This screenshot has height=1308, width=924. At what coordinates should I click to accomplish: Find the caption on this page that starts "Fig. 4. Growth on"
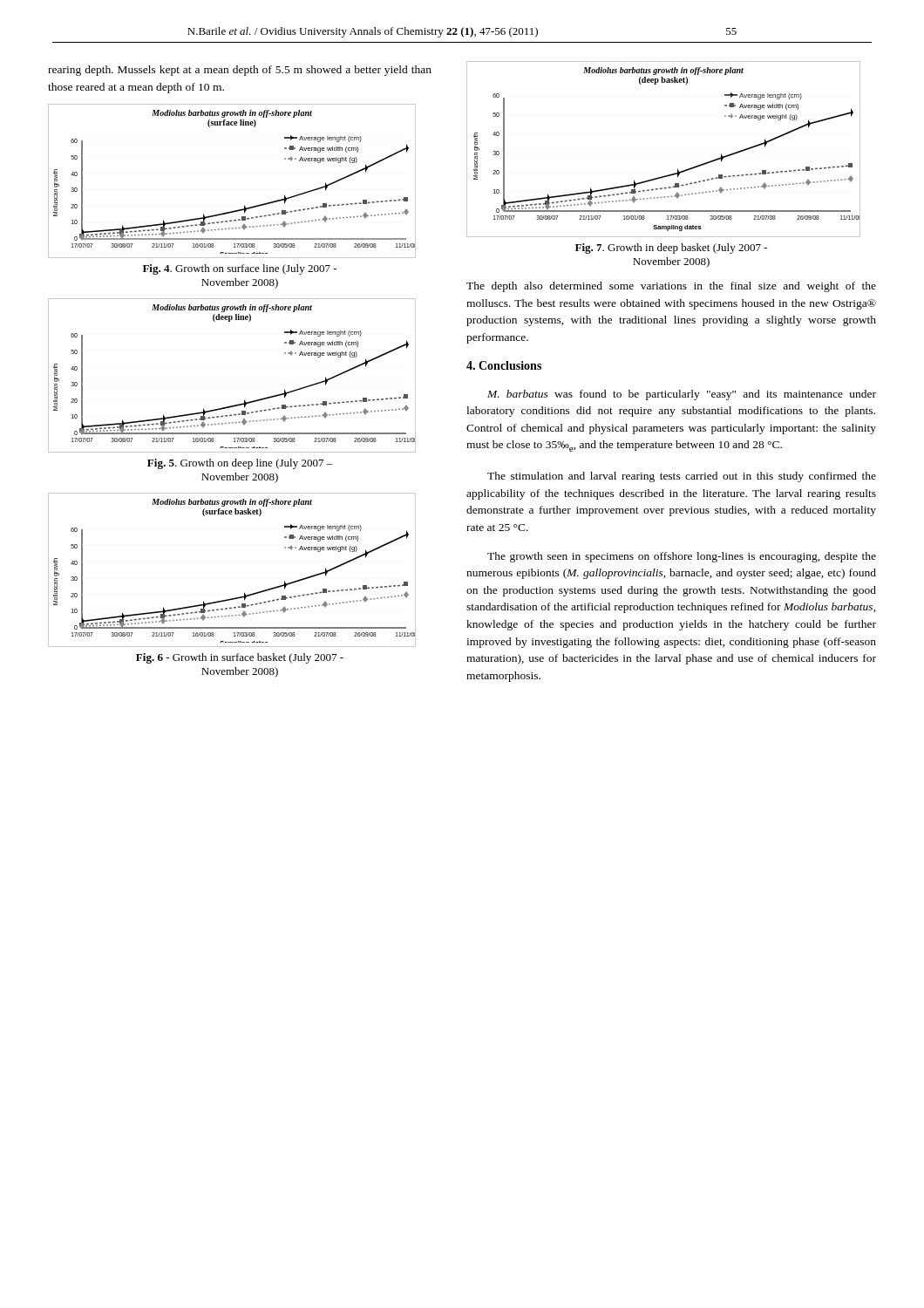[240, 275]
